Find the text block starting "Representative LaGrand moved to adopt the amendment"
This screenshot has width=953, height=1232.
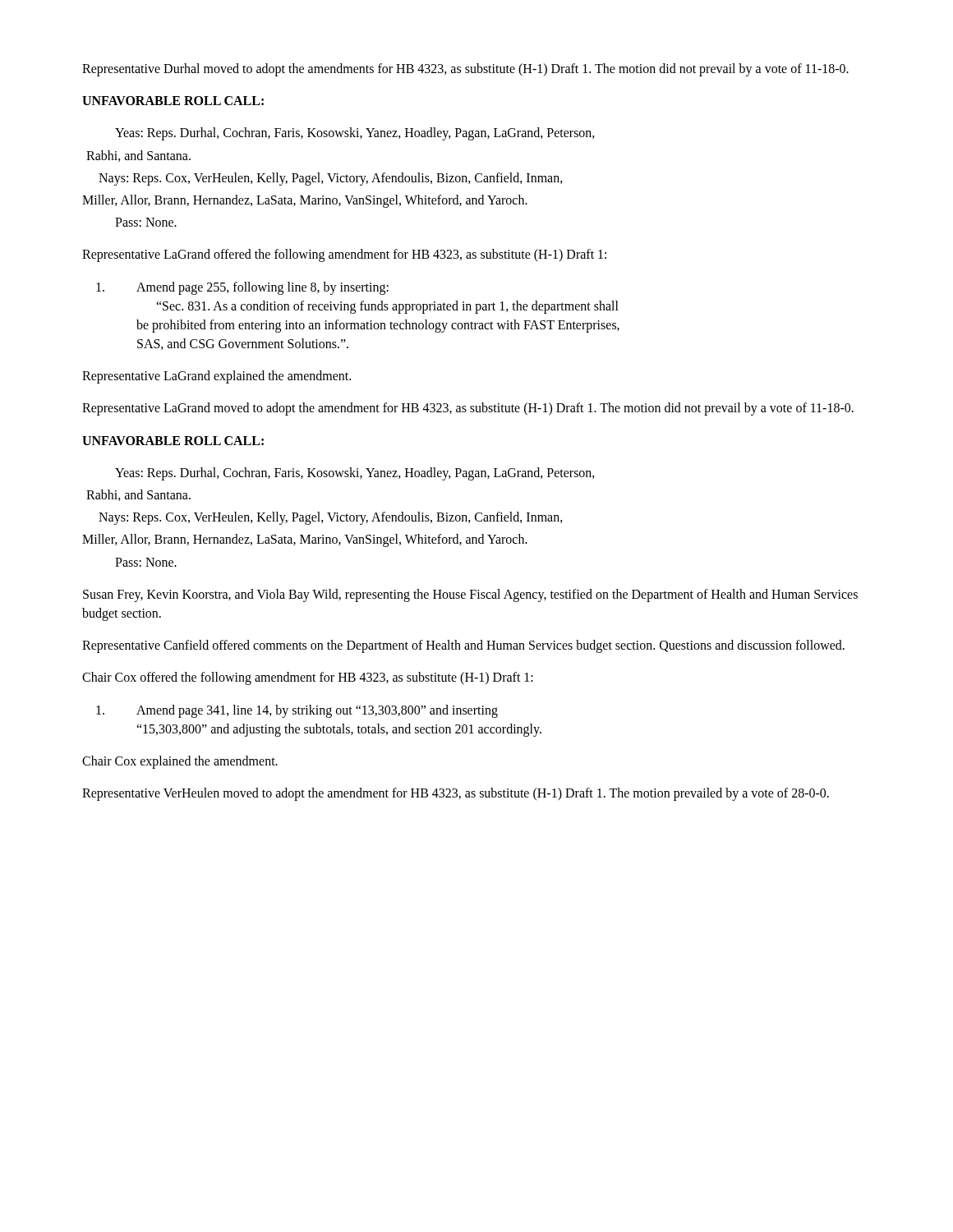[468, 408]
